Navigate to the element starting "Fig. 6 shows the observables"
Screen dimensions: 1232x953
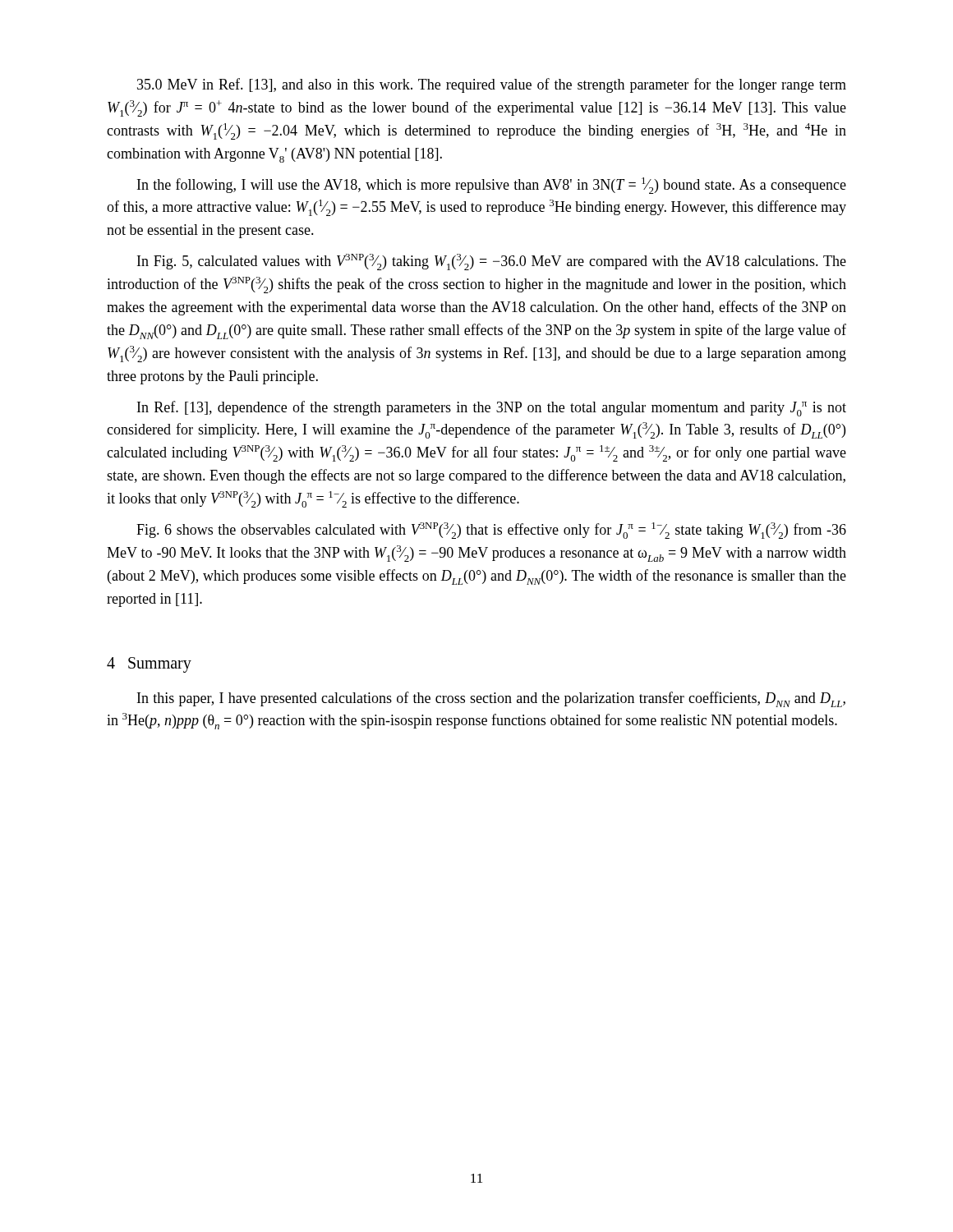[x=476, y=565]
